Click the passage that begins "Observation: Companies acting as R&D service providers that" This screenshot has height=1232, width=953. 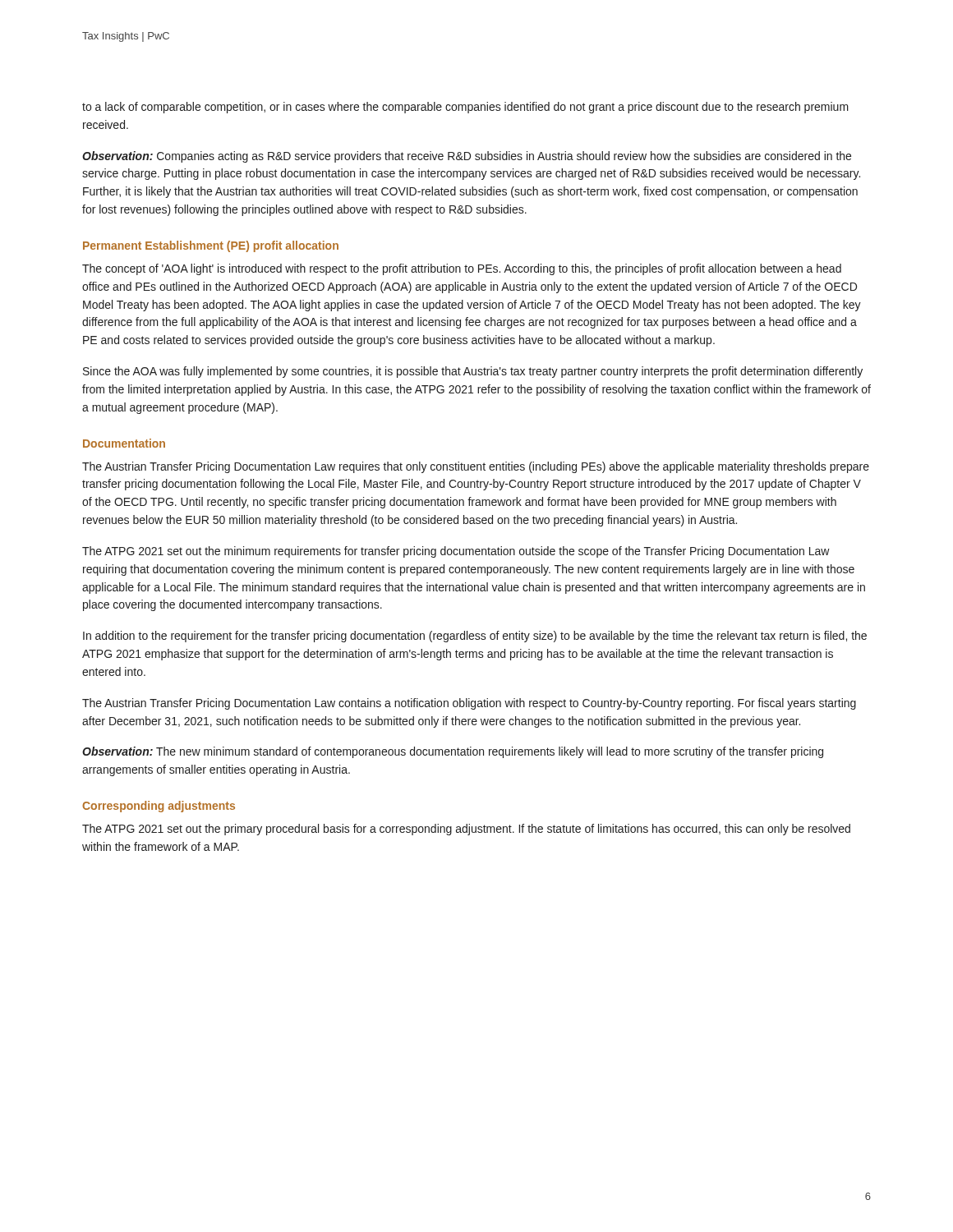coord(472,183)
